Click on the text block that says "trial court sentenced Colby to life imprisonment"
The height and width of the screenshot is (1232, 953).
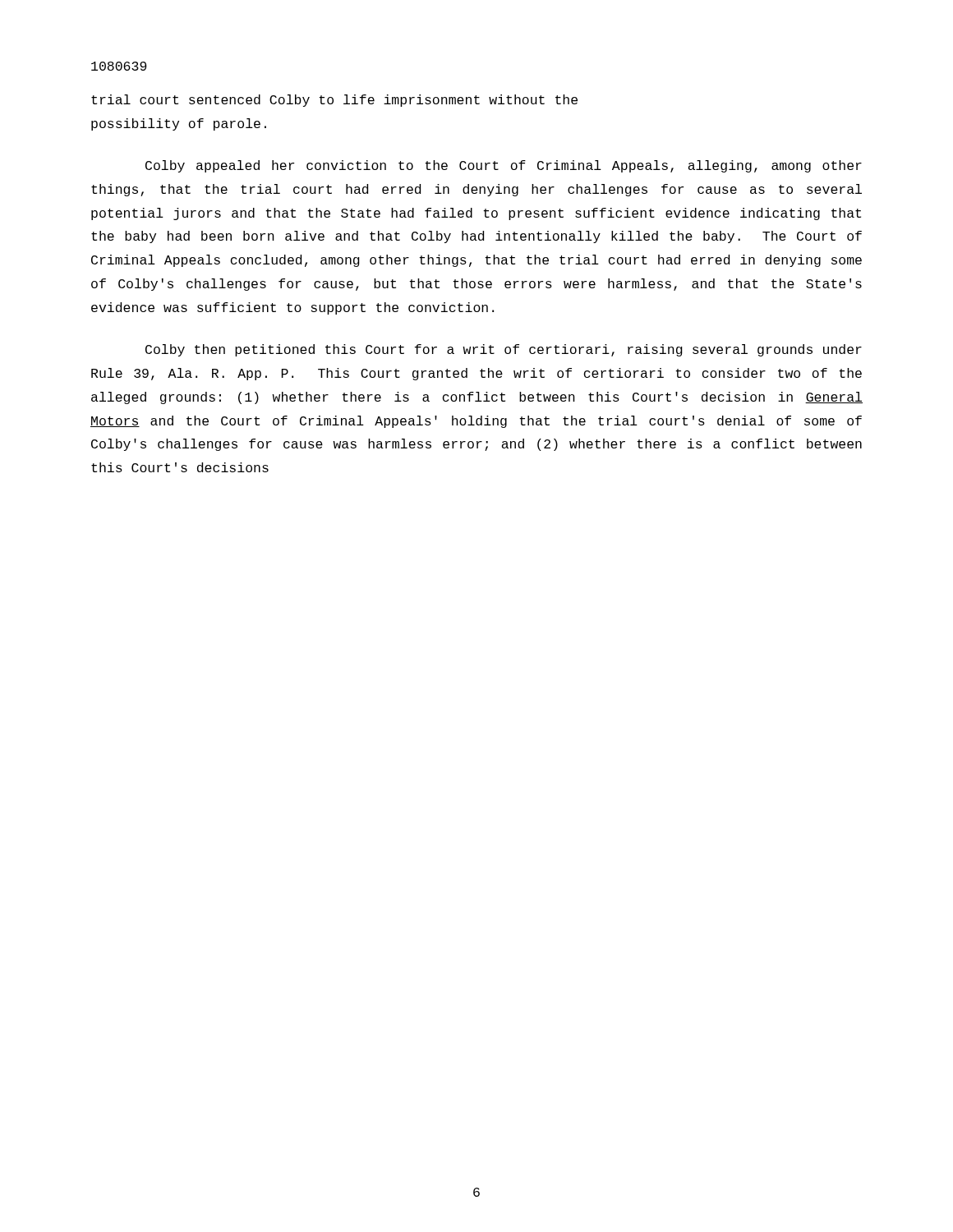coord(334,112)
